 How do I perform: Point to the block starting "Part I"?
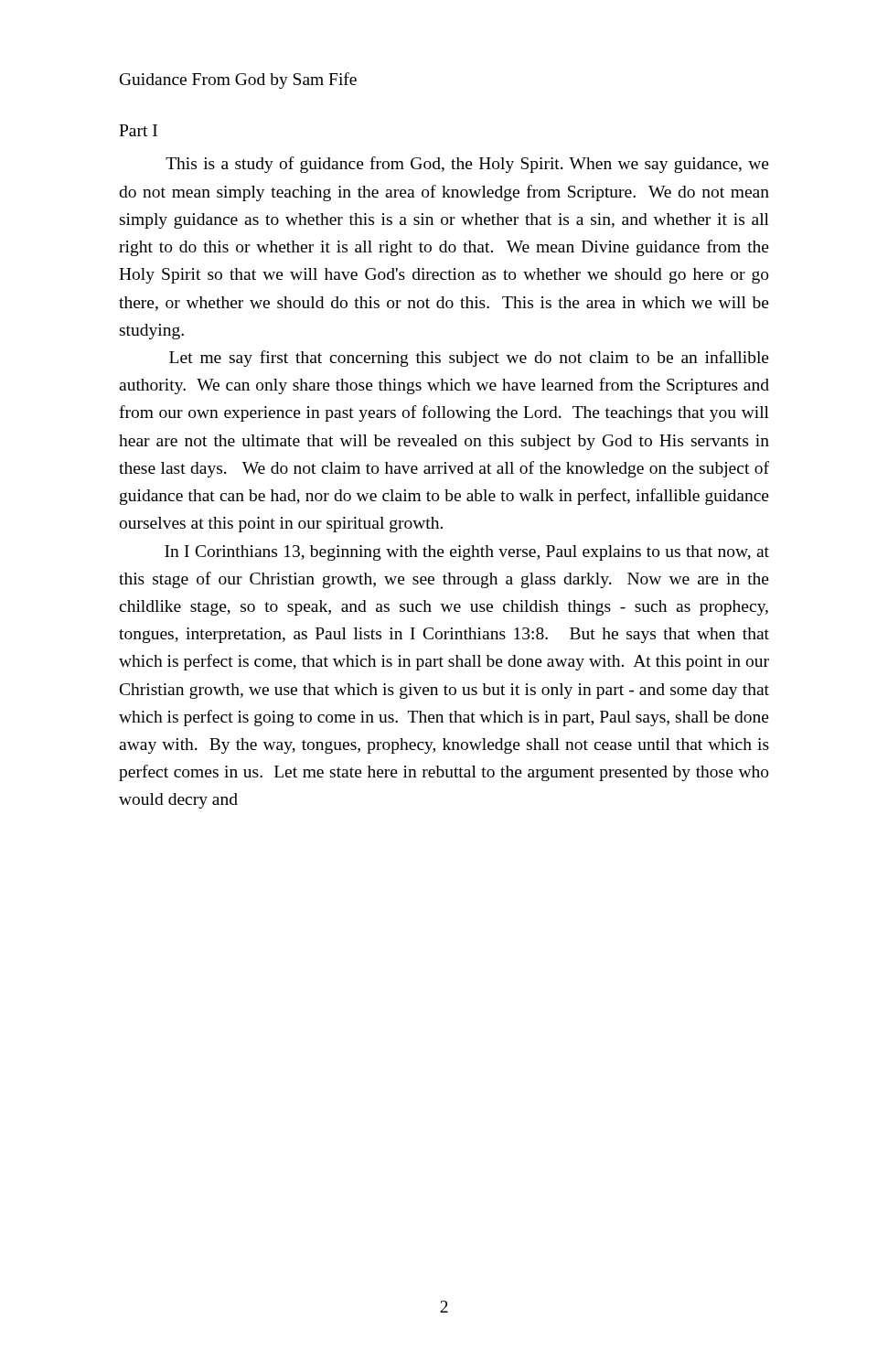click(138, 130)
